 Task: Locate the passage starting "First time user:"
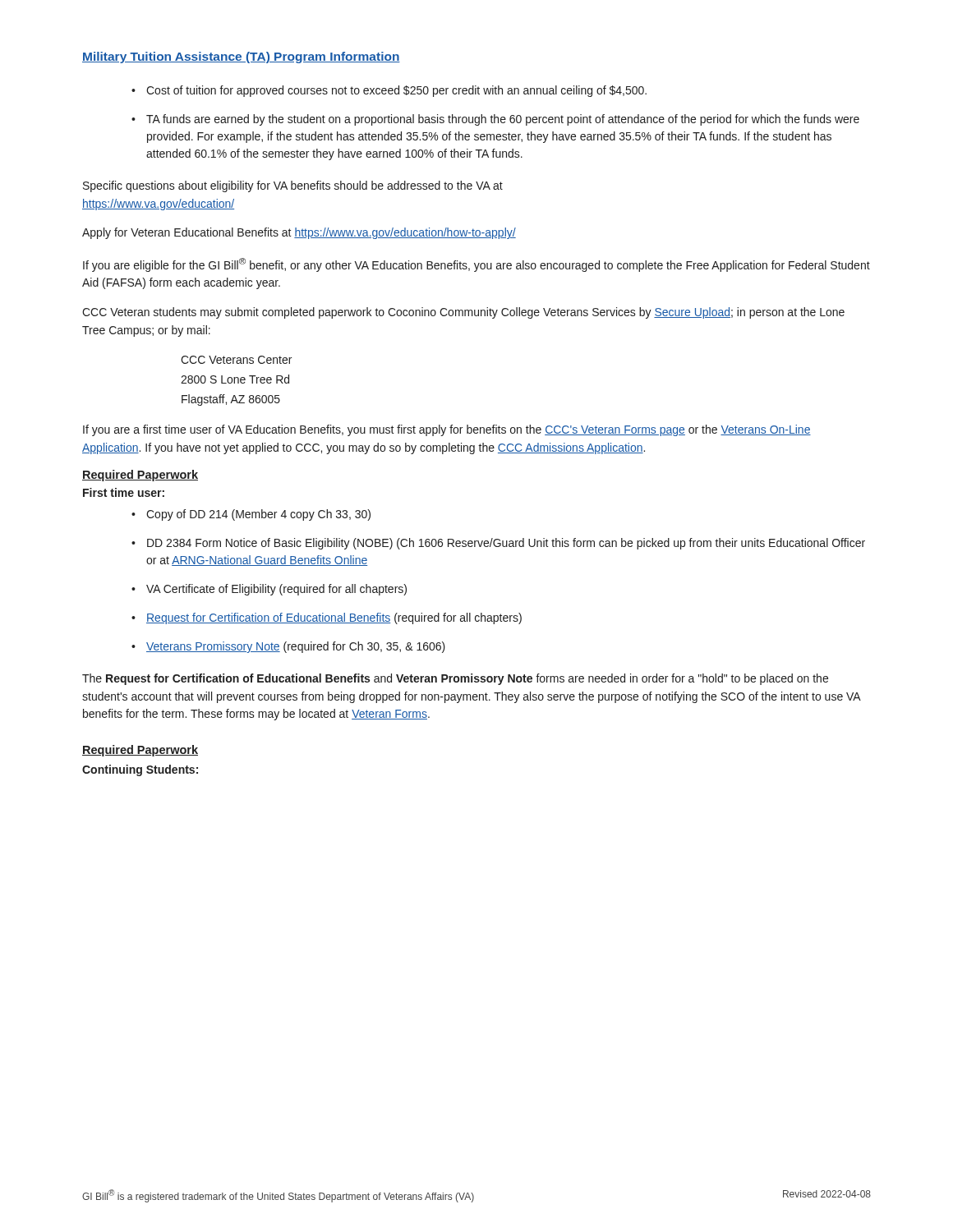click(124, 493)
